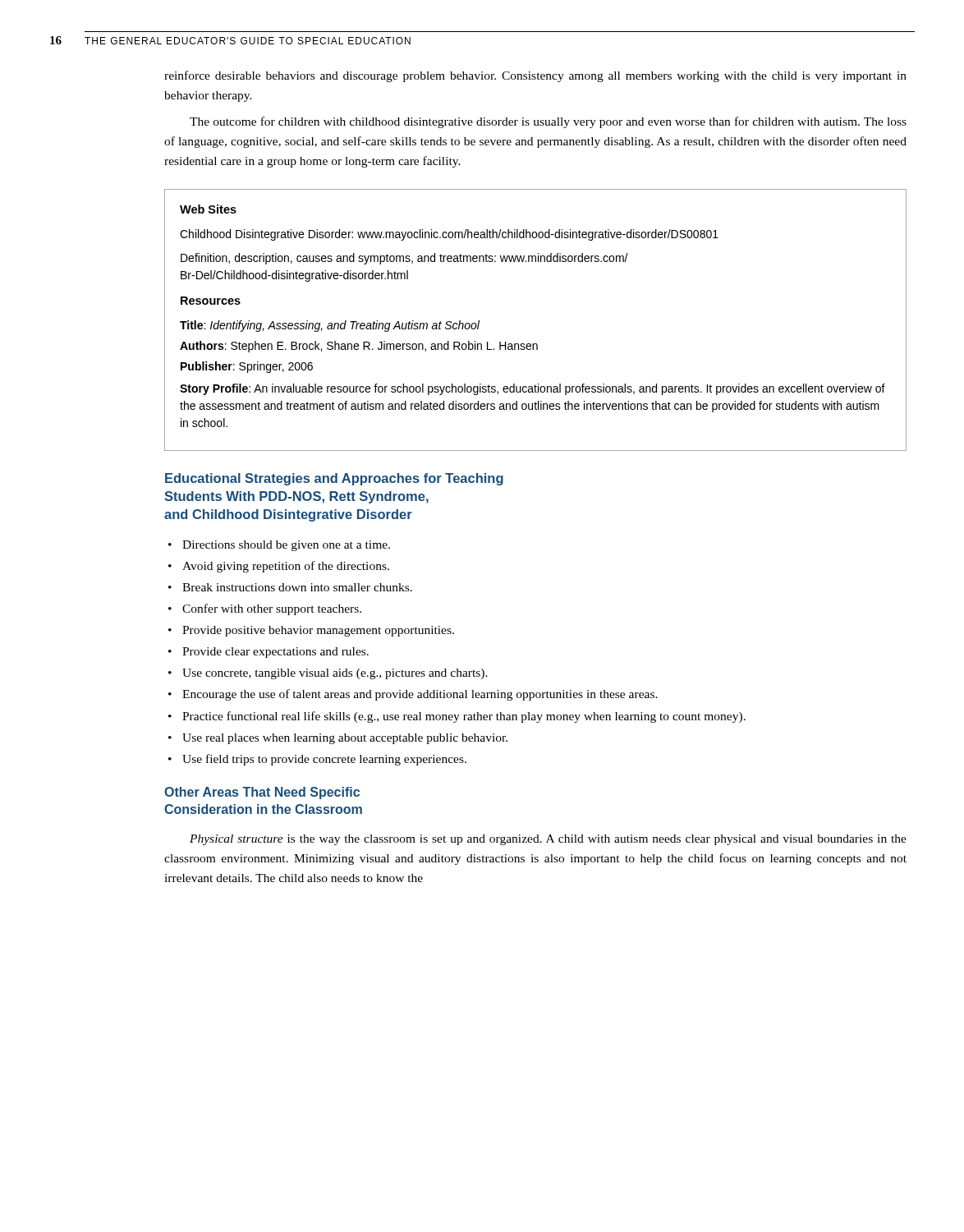Find the block on this page that starts "Provide positive behavior management"
Image resolution: width=964 pixels, height=1232 pixels.
[x=319, y=630]
